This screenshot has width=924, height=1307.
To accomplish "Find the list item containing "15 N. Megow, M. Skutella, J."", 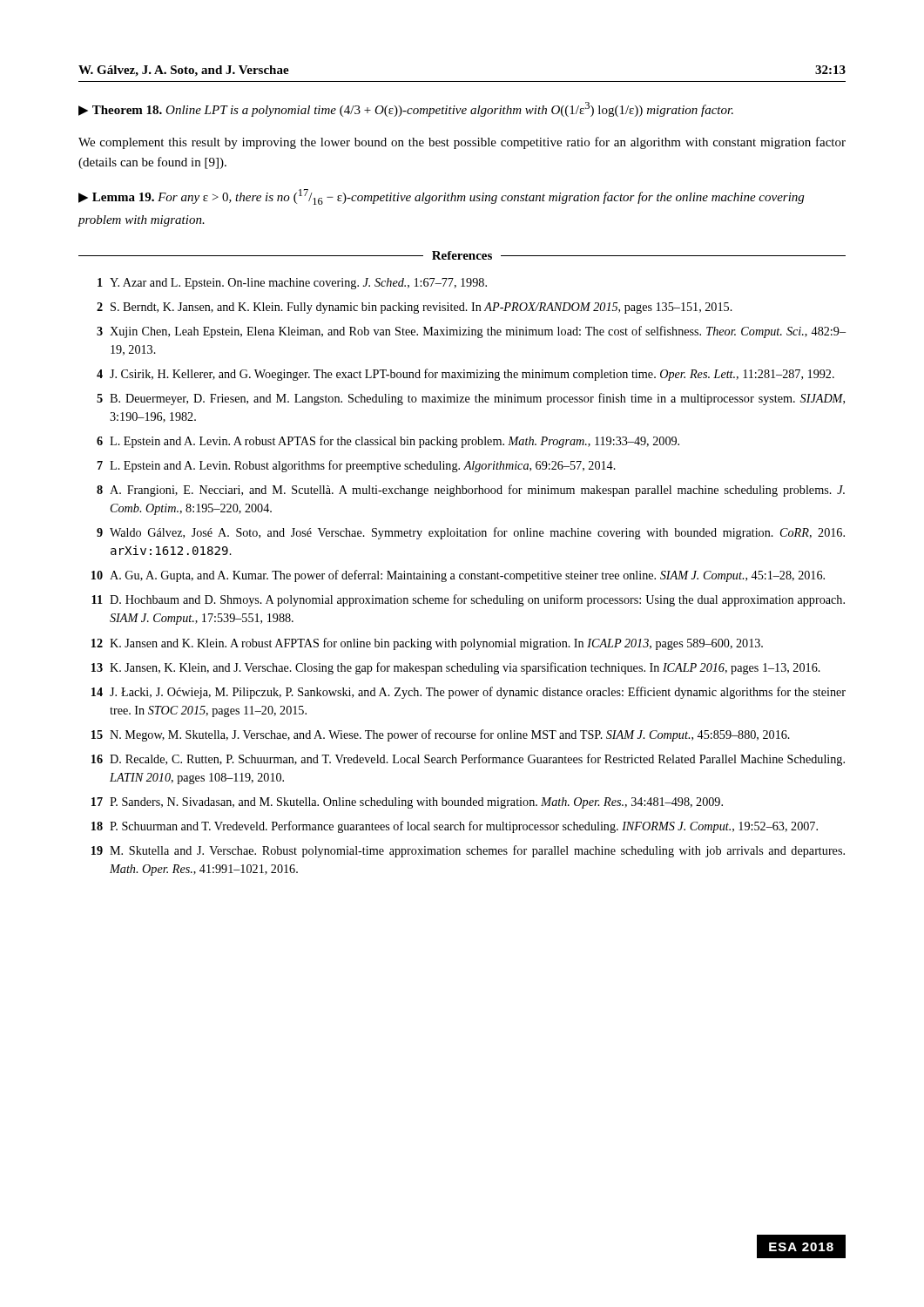I will pos(462,735).
